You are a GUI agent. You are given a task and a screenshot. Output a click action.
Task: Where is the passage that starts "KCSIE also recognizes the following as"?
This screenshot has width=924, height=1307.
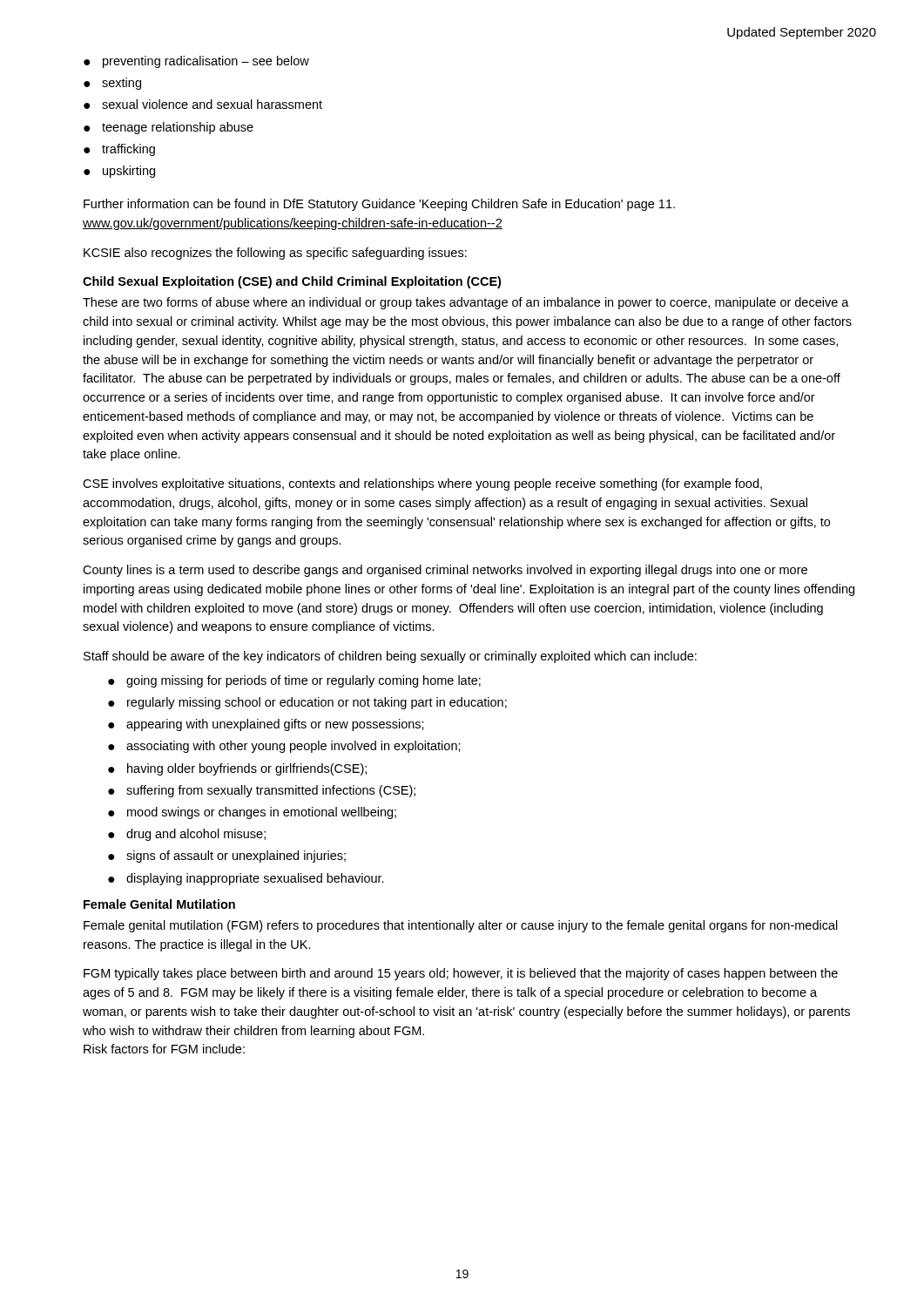[x=275, y=252]
